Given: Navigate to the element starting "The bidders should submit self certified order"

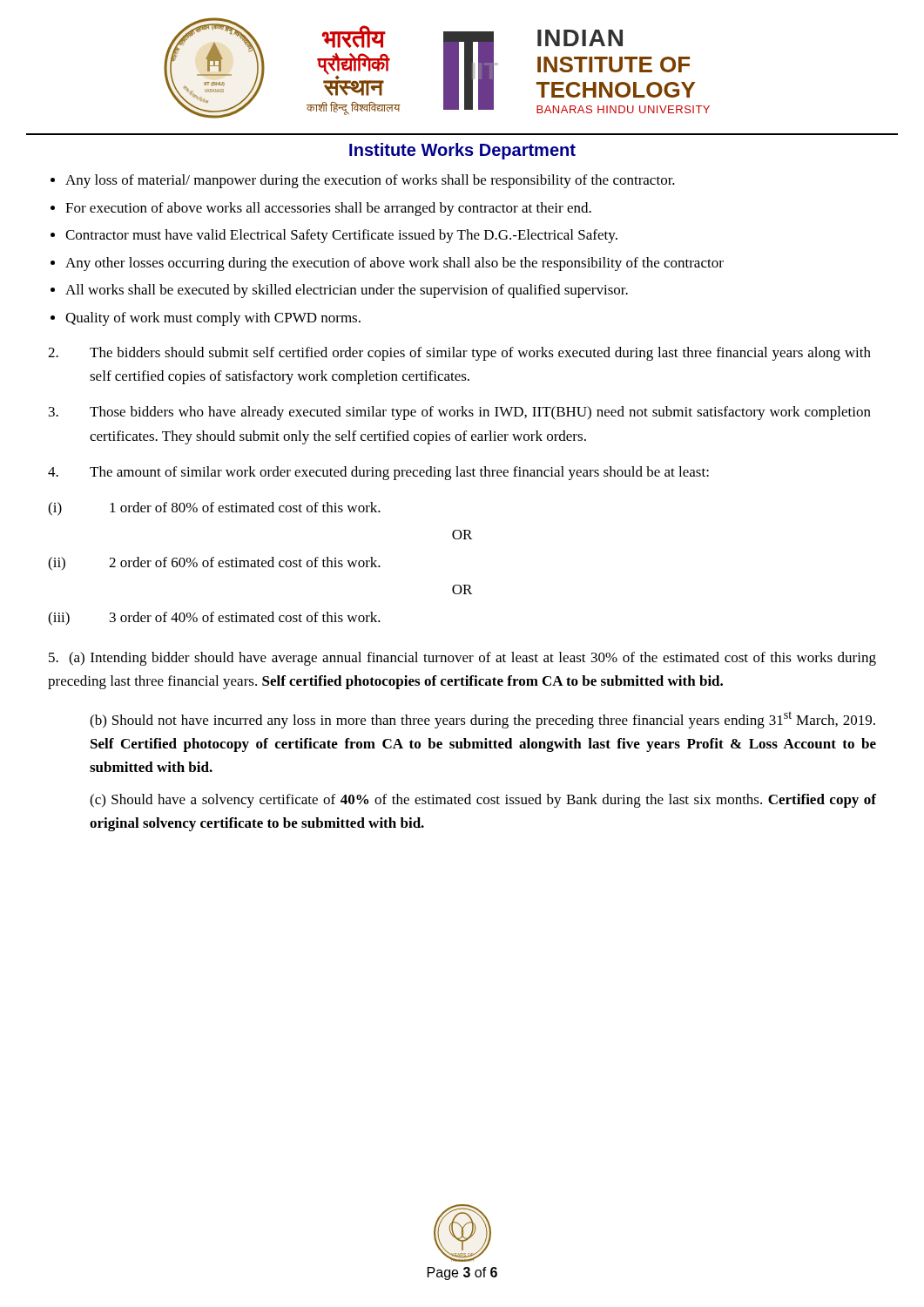Looking at the screenshot, I should coord(459,364).
